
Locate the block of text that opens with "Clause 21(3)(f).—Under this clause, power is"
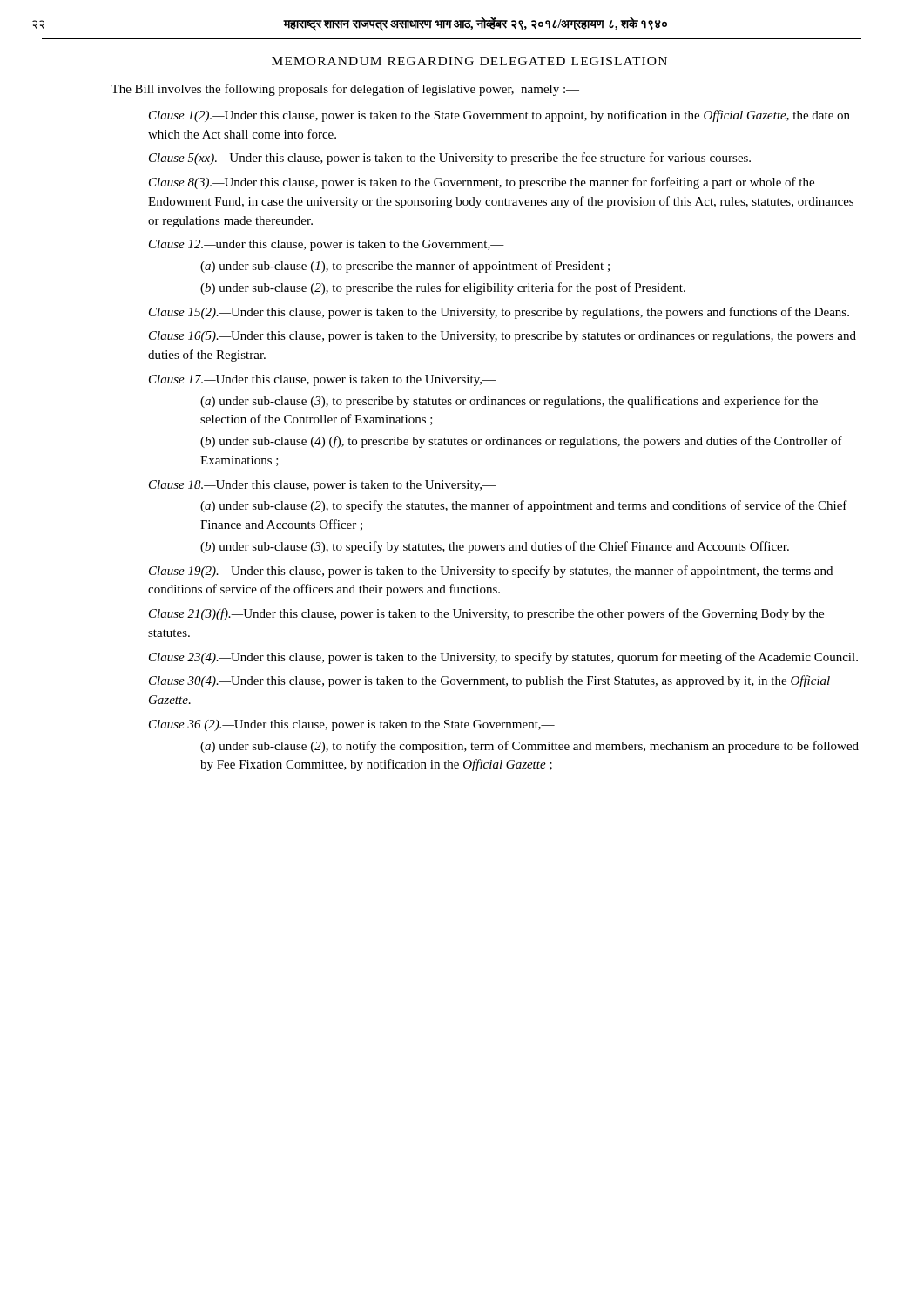(505, 624)
